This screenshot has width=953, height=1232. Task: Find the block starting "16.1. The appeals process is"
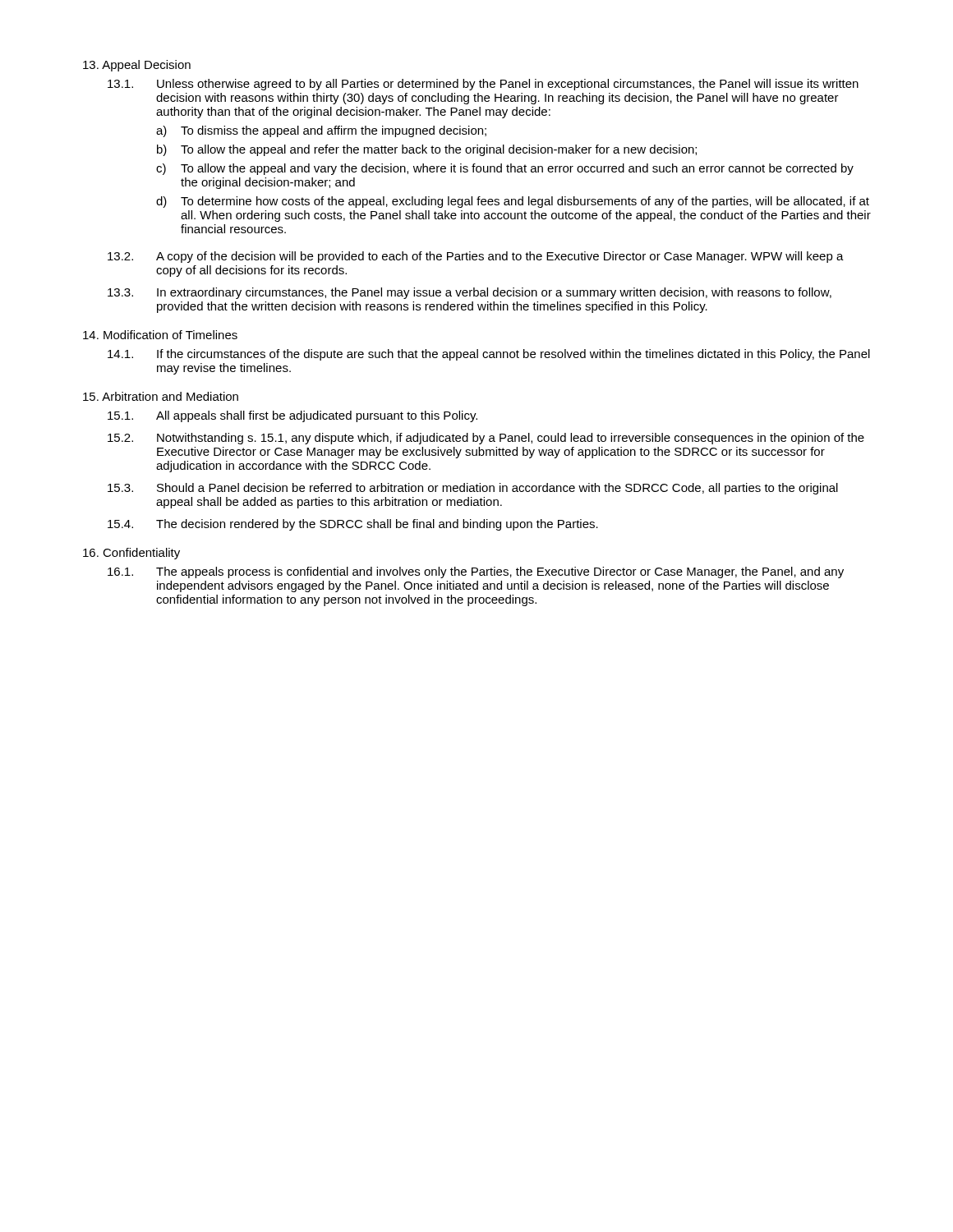(x=476, y=585)
